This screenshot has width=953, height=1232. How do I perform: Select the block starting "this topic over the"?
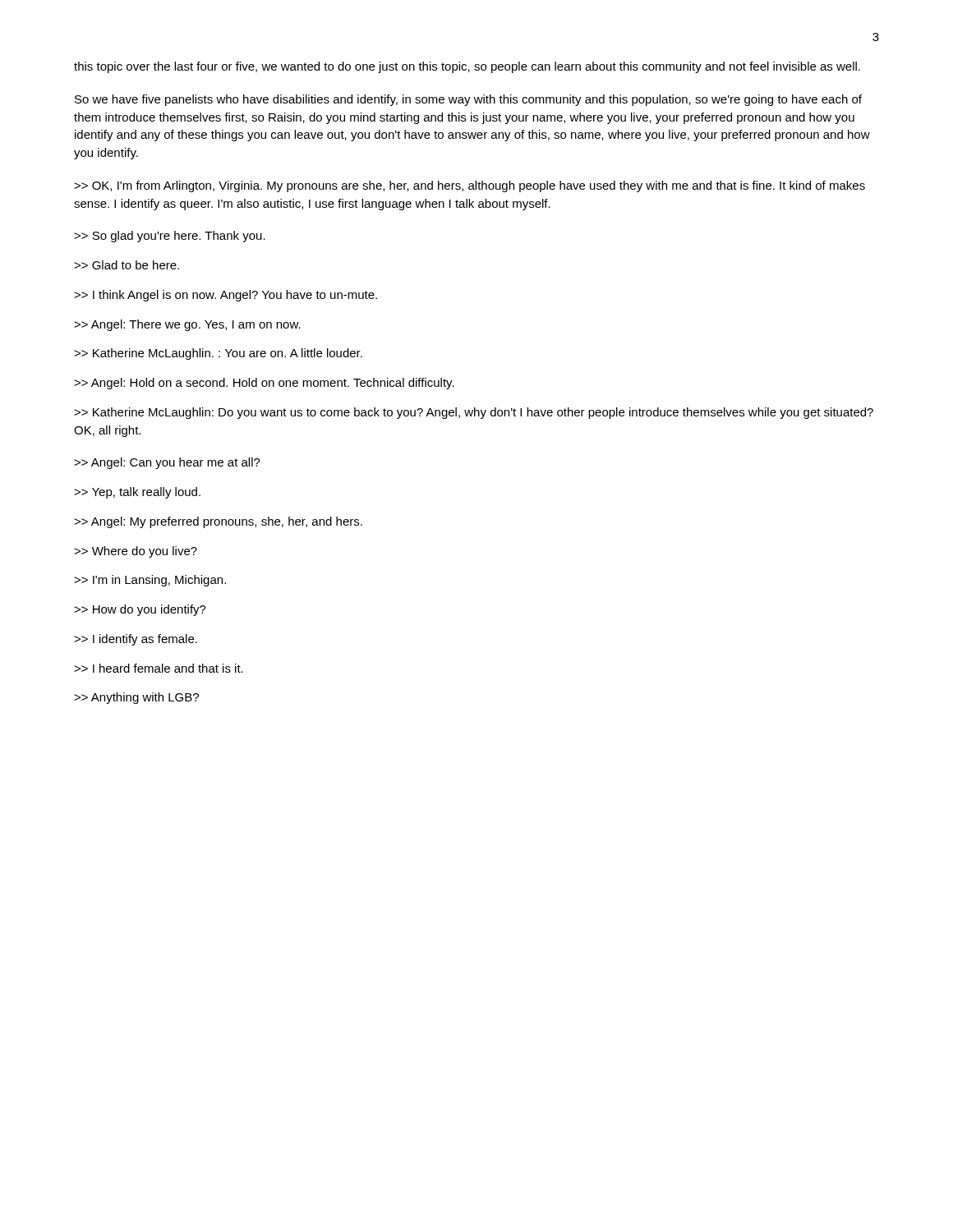(x=467, y=66)
